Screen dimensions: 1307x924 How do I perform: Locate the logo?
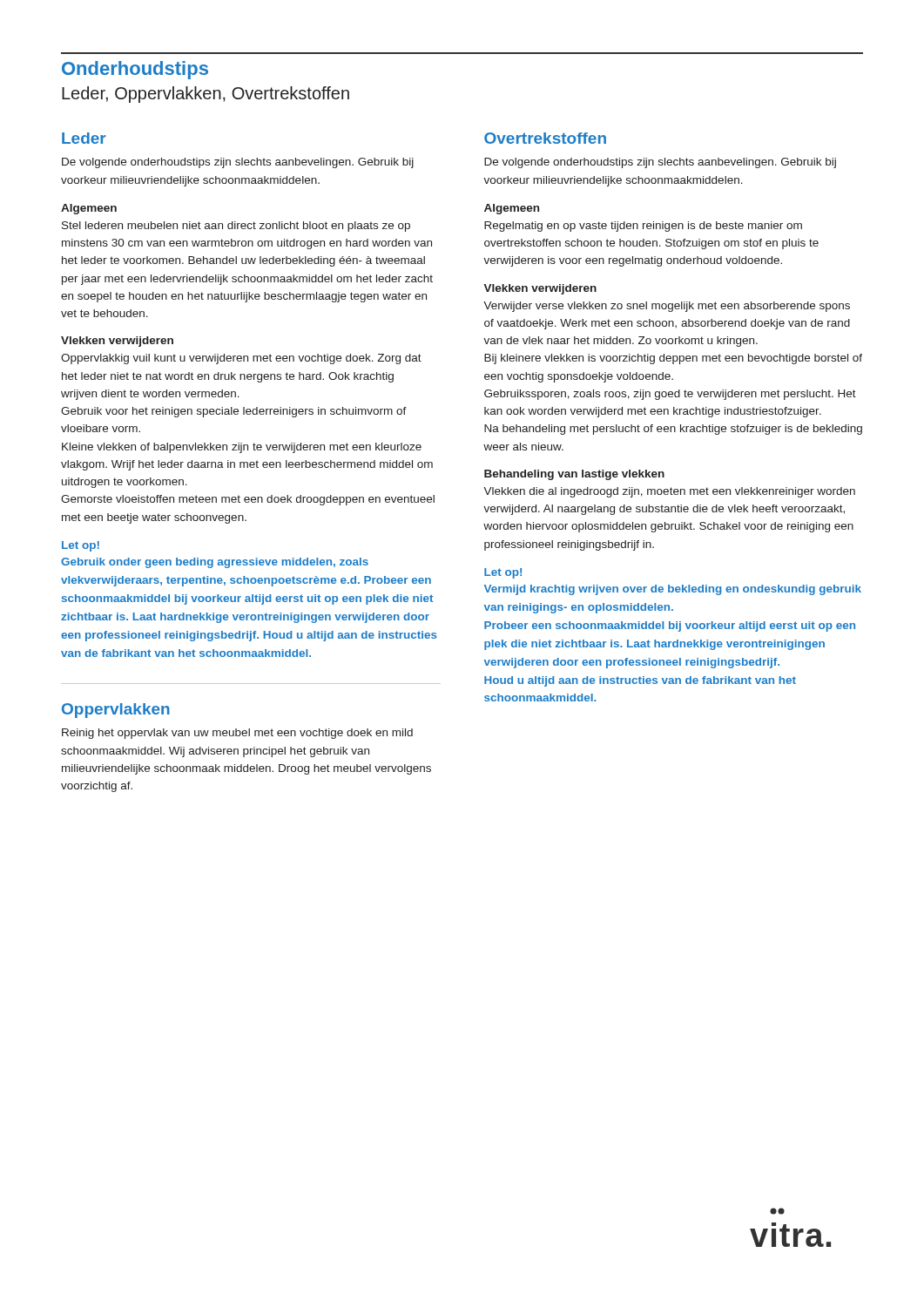pyautogui.click(x=806, y=1231)
